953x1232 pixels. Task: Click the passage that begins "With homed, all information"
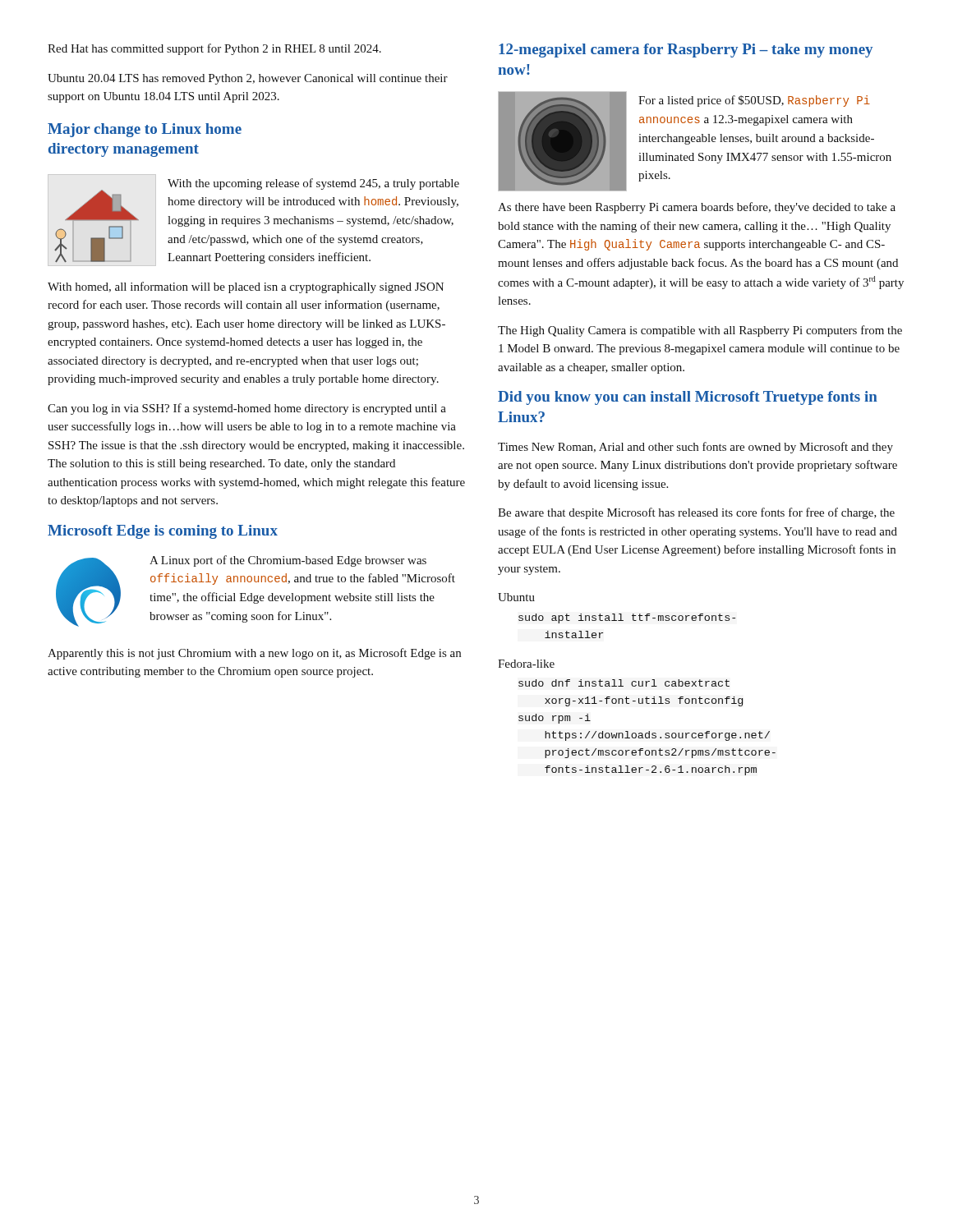tap(257, 333)
